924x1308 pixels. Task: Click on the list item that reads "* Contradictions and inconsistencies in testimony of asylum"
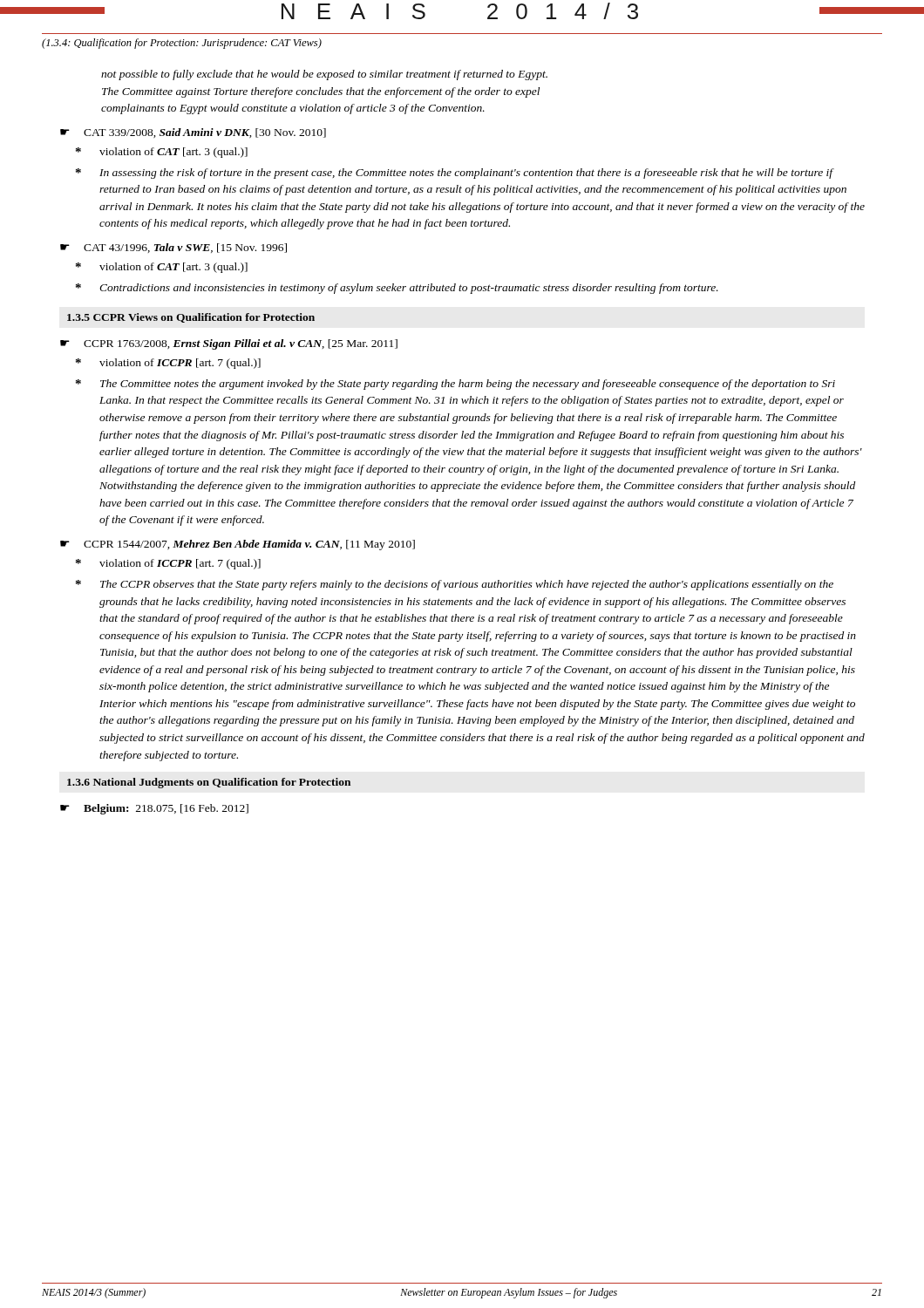coord(470,289)
